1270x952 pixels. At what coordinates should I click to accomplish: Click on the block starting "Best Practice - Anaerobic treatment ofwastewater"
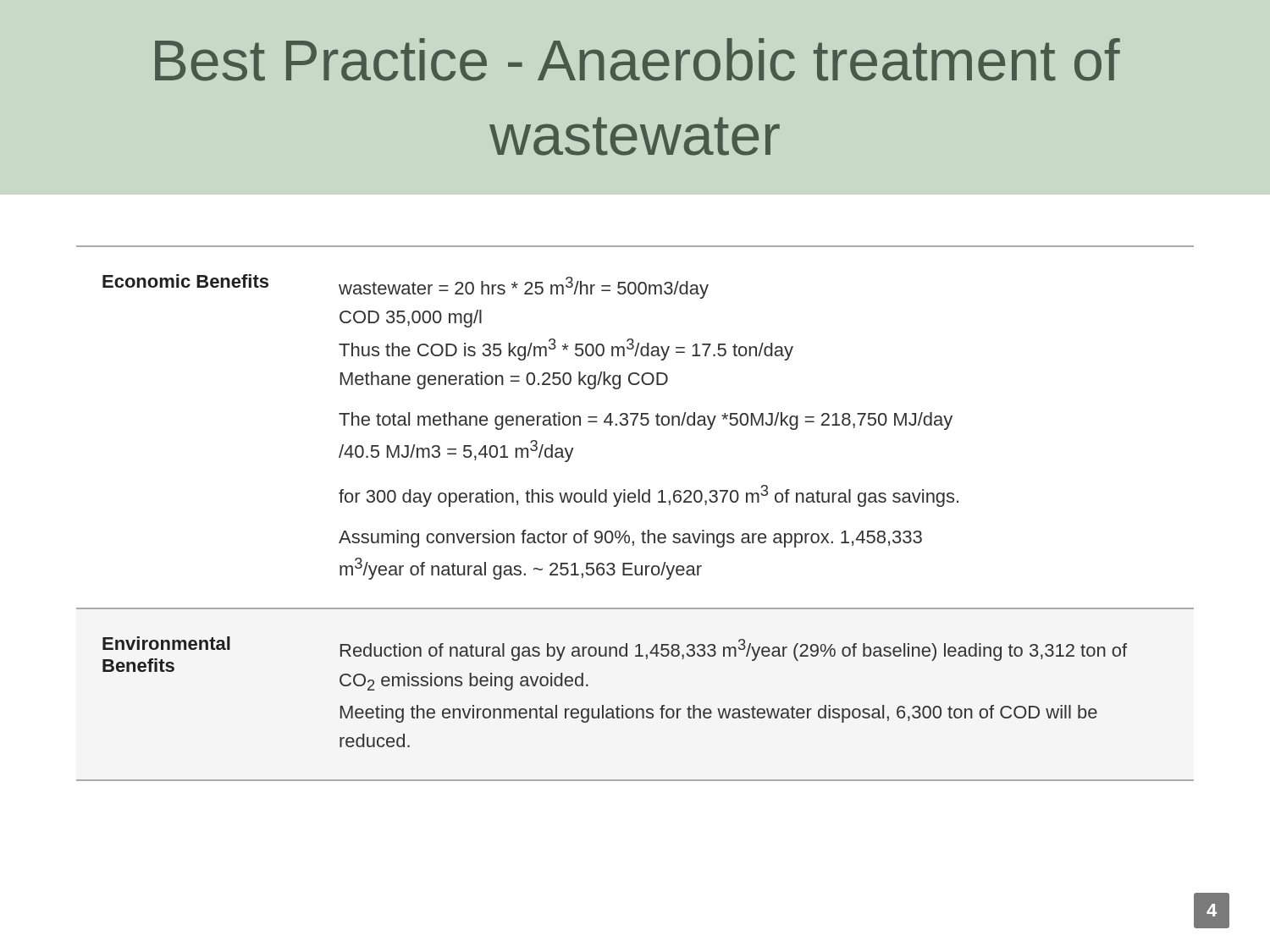tap(635, 97)
